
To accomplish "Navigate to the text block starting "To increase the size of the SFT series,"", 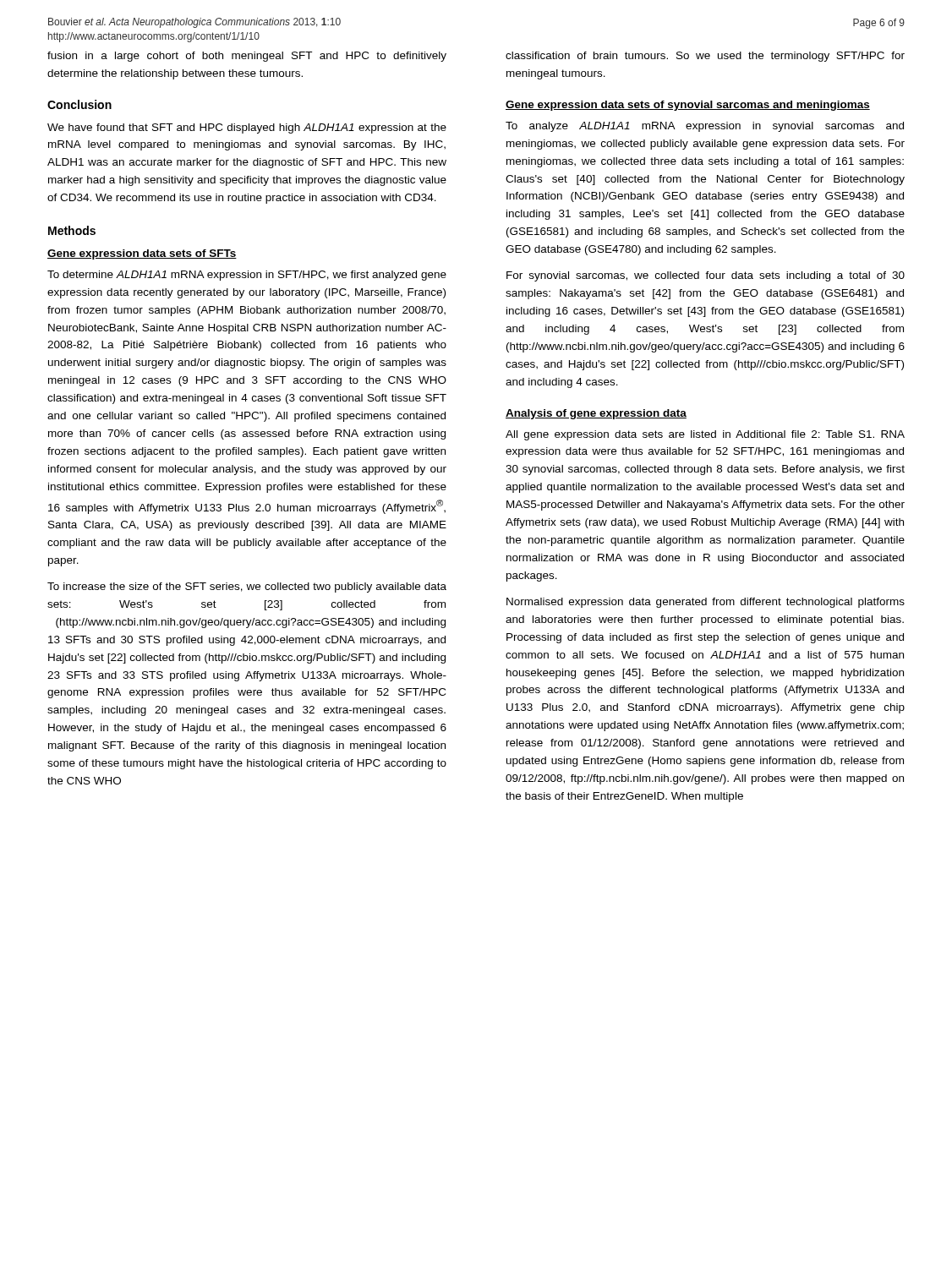I will (x=247, y=684).
